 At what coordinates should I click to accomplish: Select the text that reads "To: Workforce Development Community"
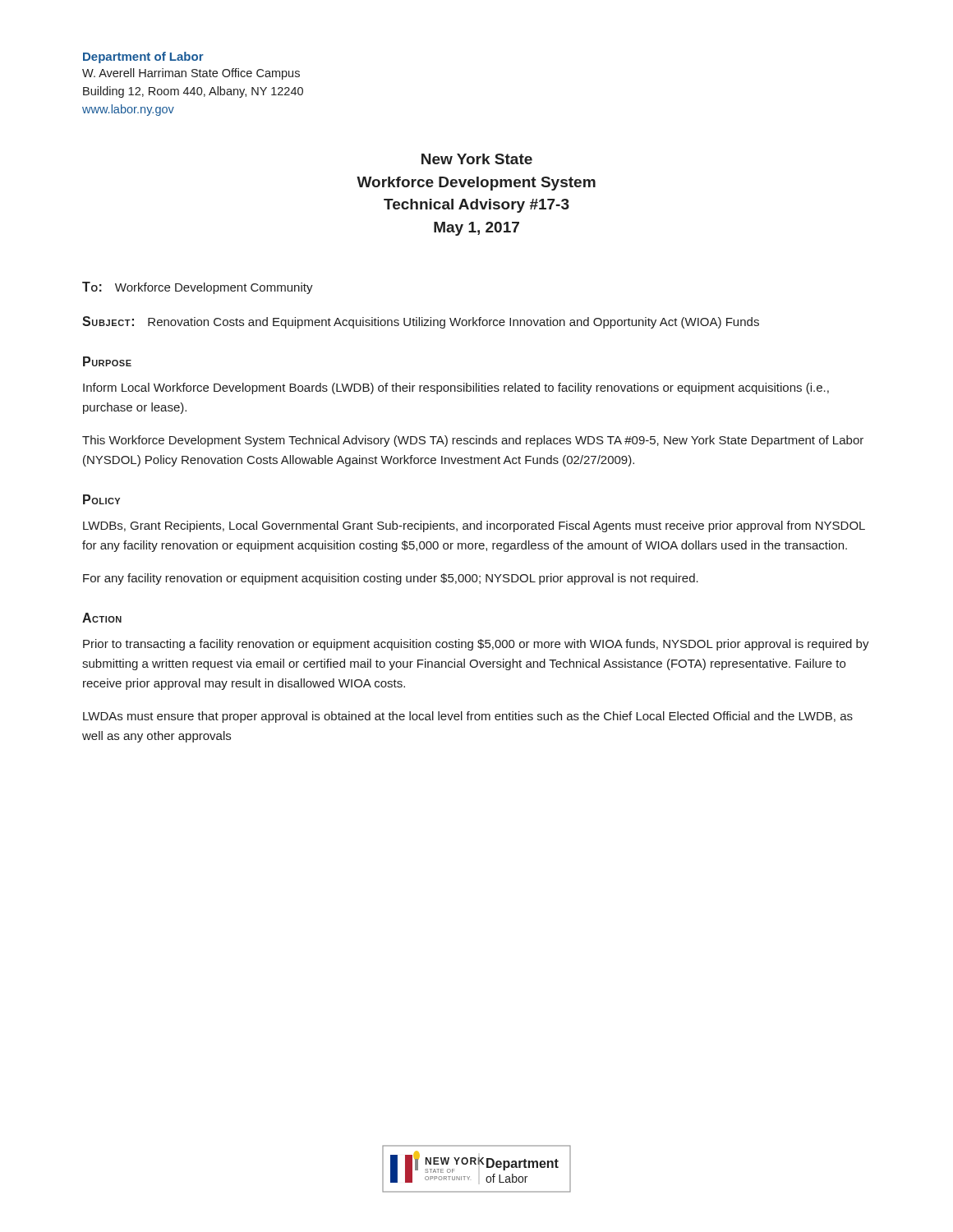[197, 287]
